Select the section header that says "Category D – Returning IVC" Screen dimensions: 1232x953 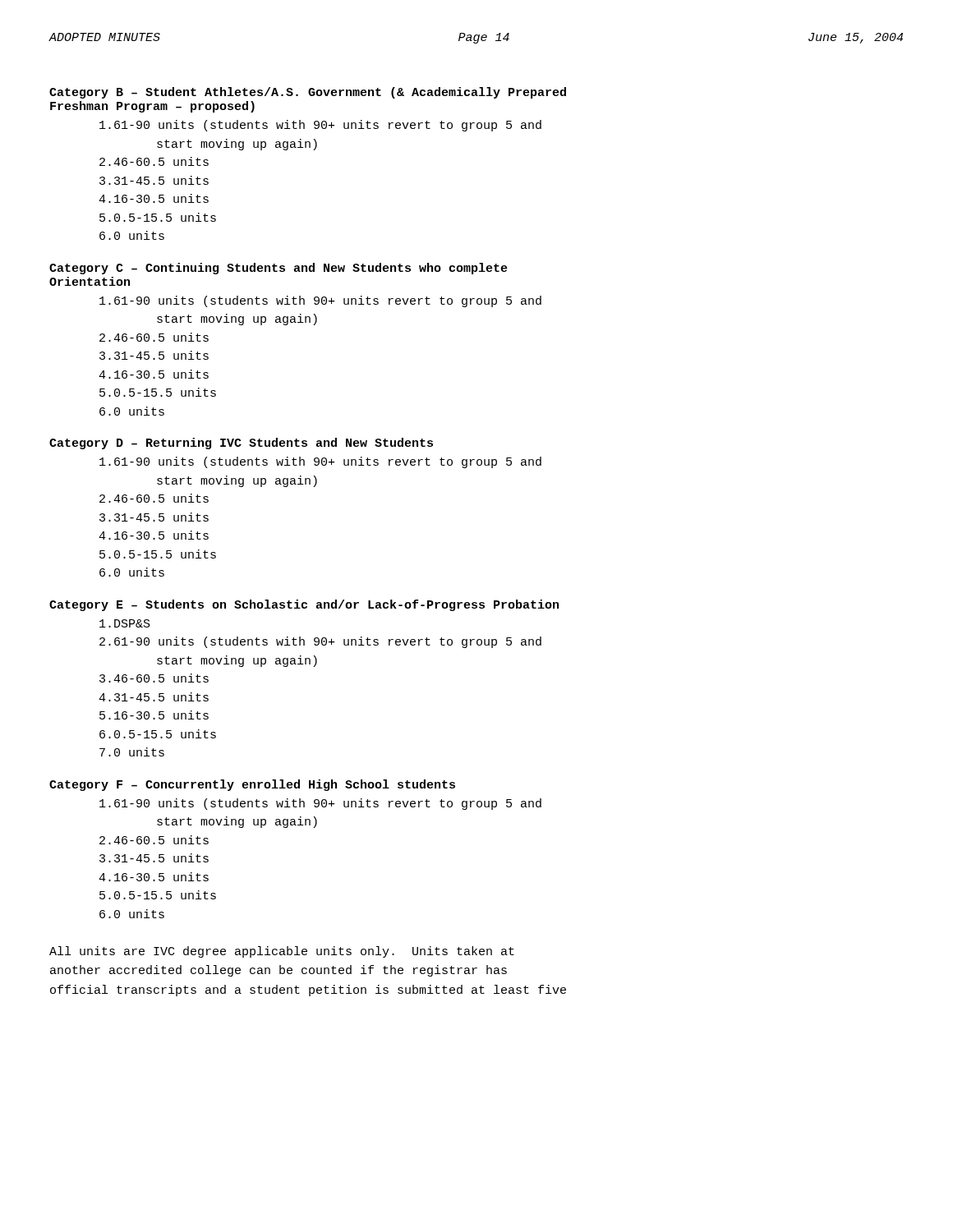coord(242,444)
